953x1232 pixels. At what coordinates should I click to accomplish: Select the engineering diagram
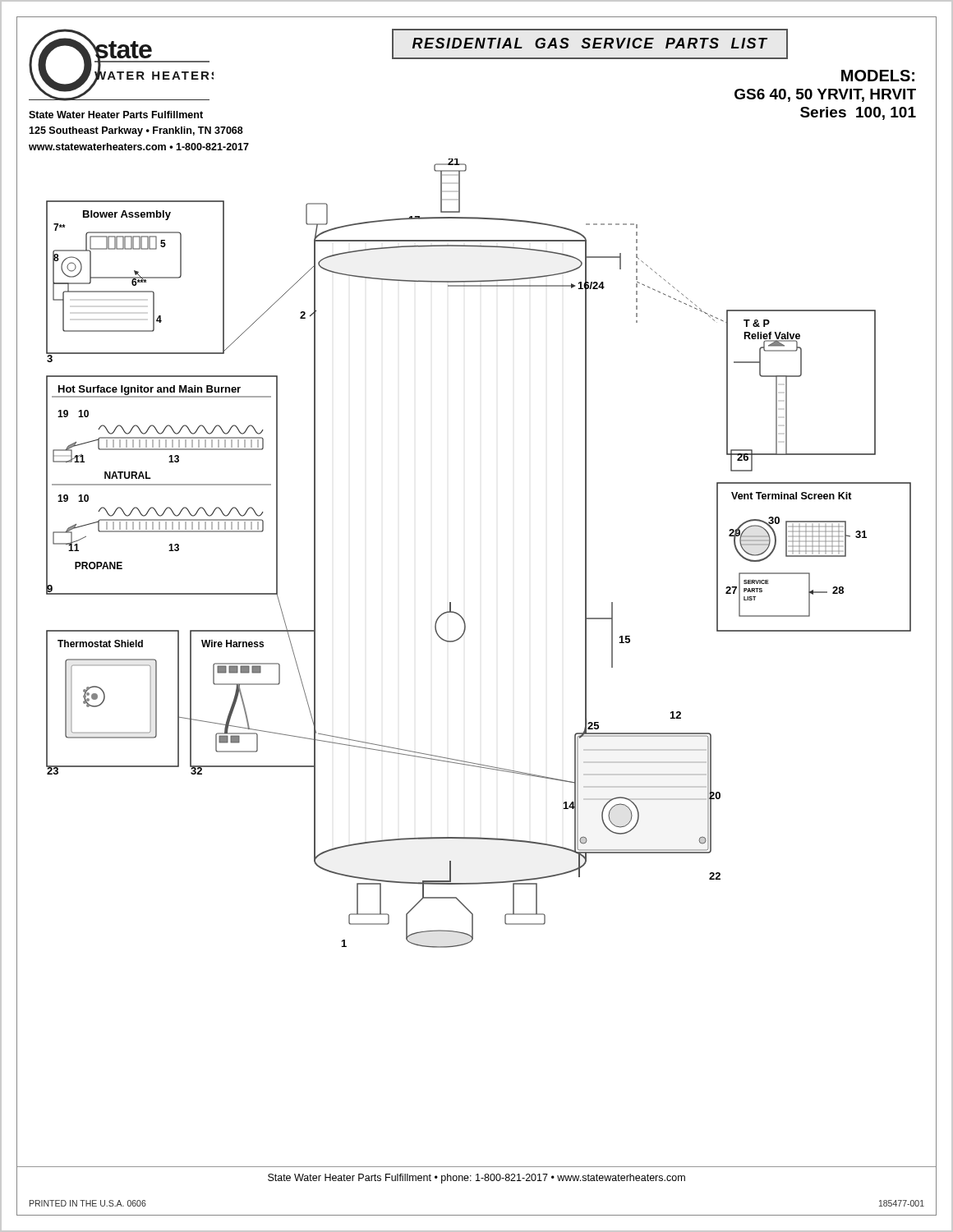pyautogui.click(x=476, y=655)
